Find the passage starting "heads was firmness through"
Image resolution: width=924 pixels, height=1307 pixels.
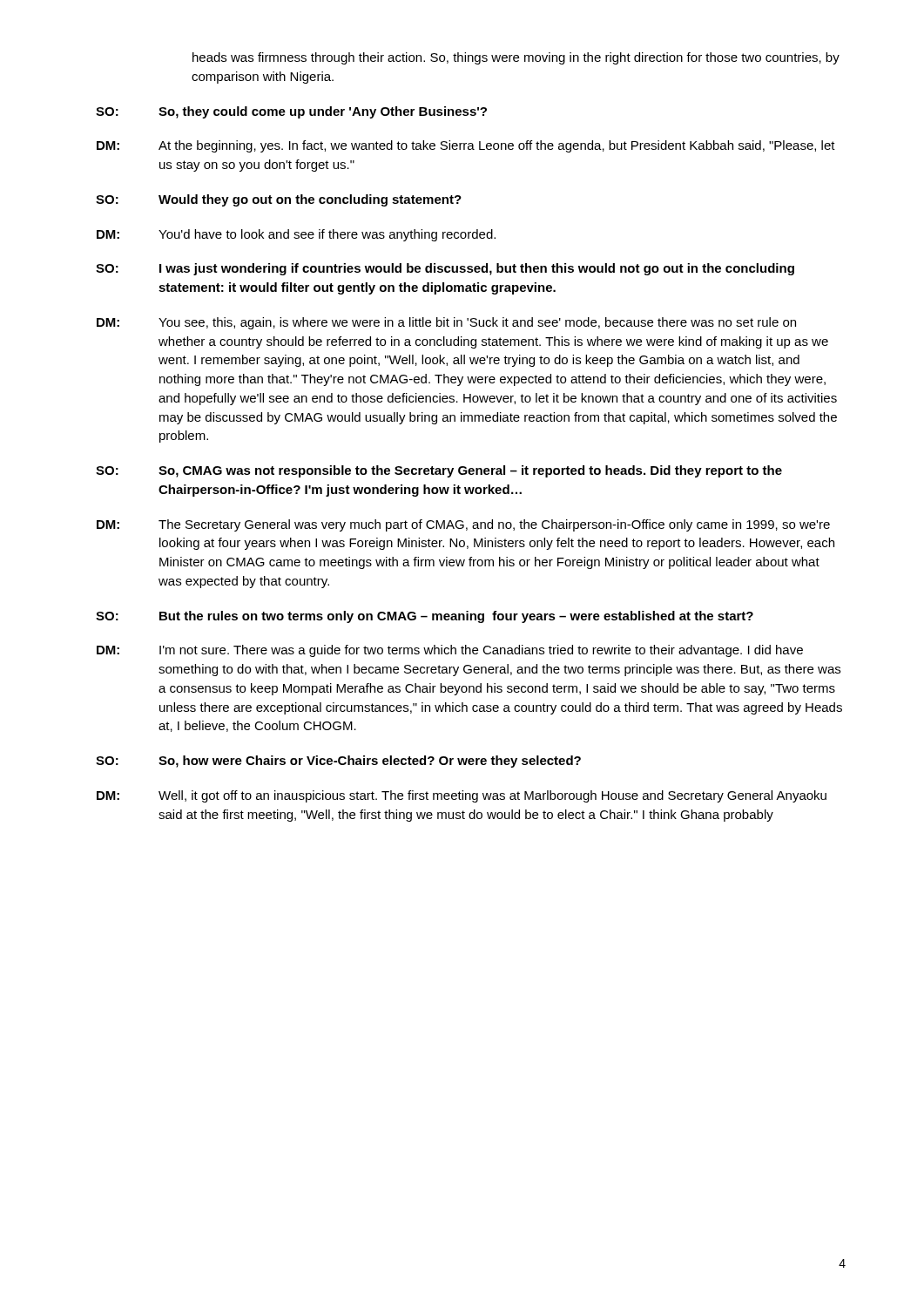[515, 67]
